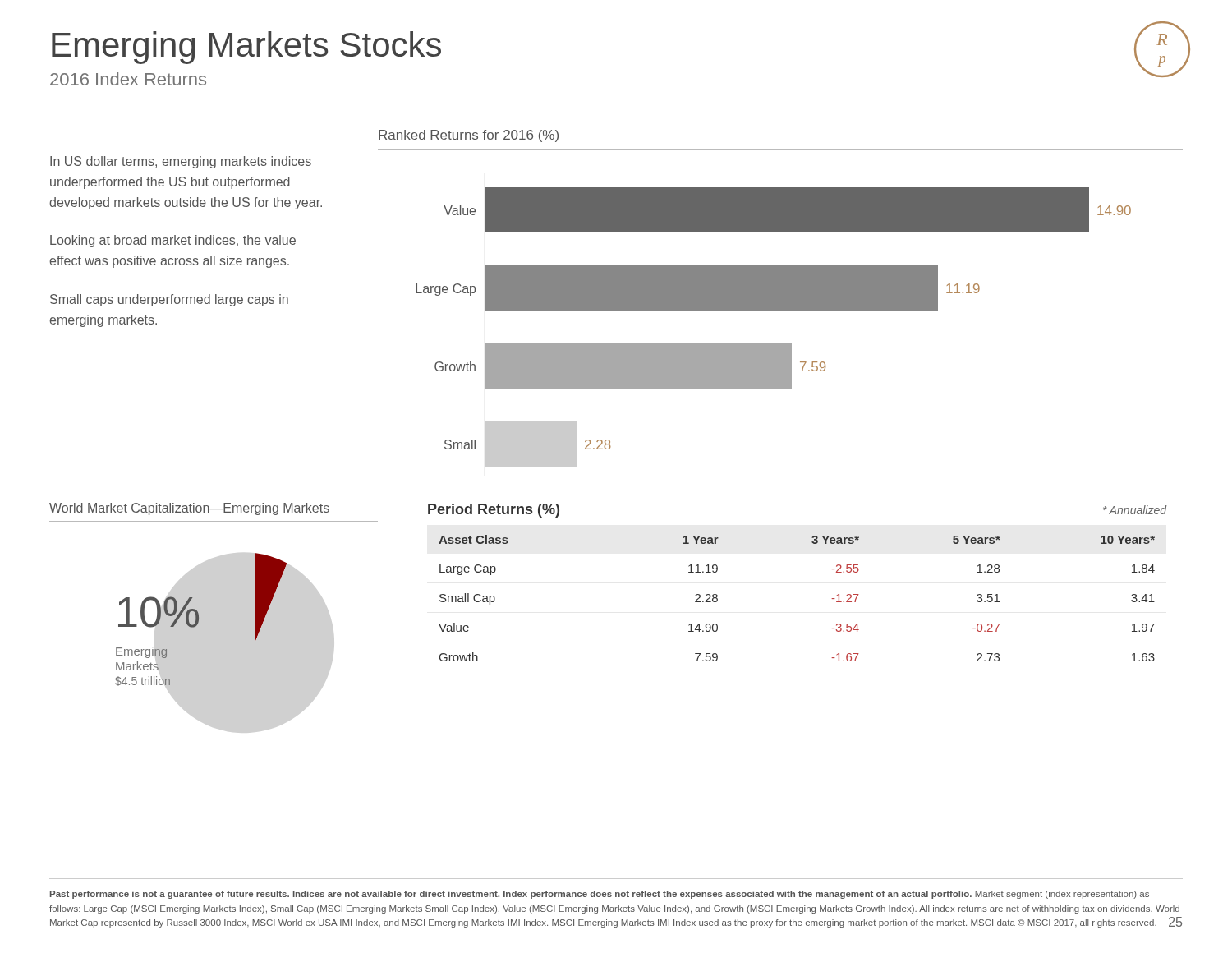Where is the passage that starts "Past performance is not a guarantee of future"?
Screen dimensions: 953x1232
615,908
